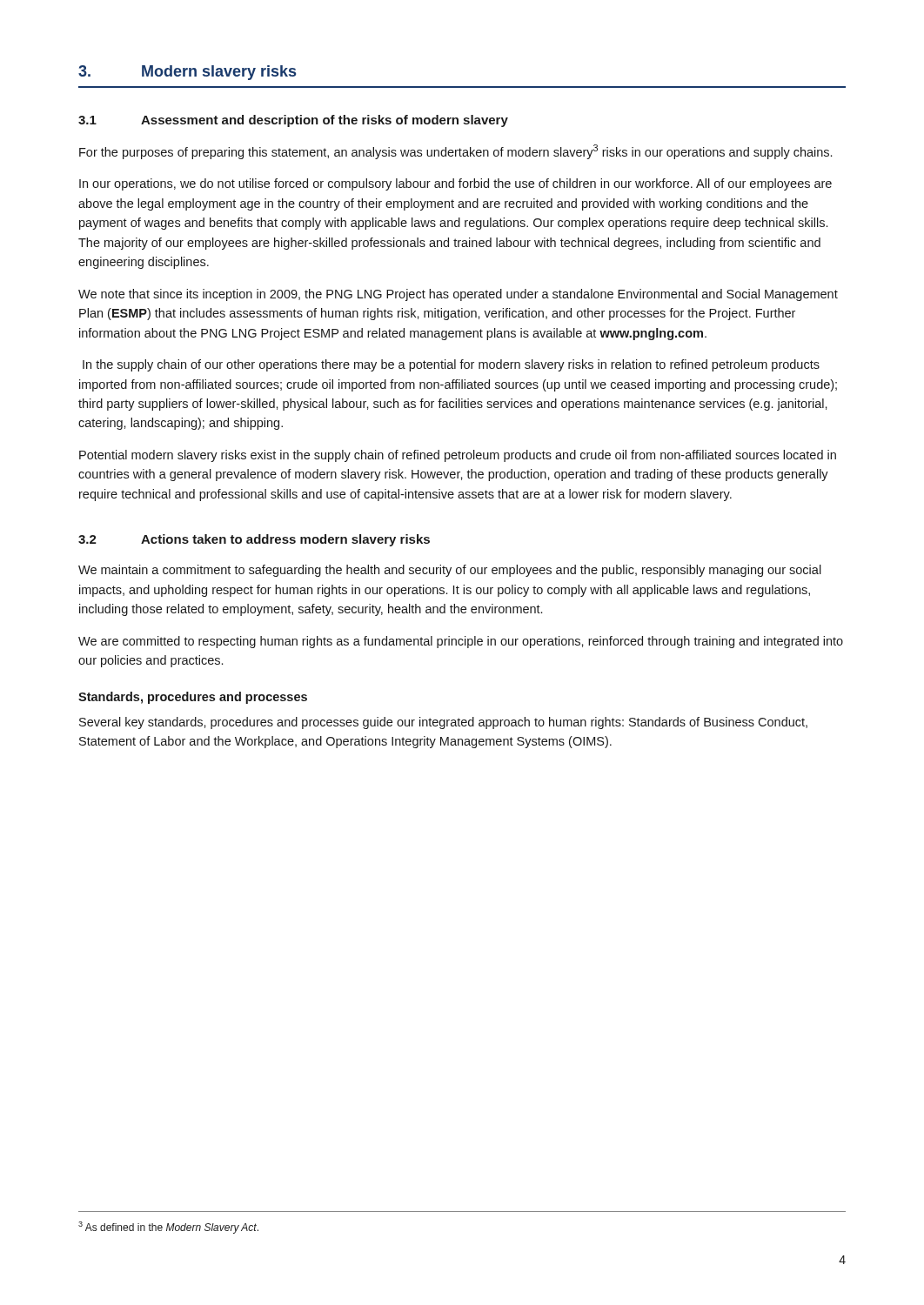Select the text block that says "We maintain a commitment to safeguarding"
The height and width of the screenshot is (1305, 924).
pos(450,590)
